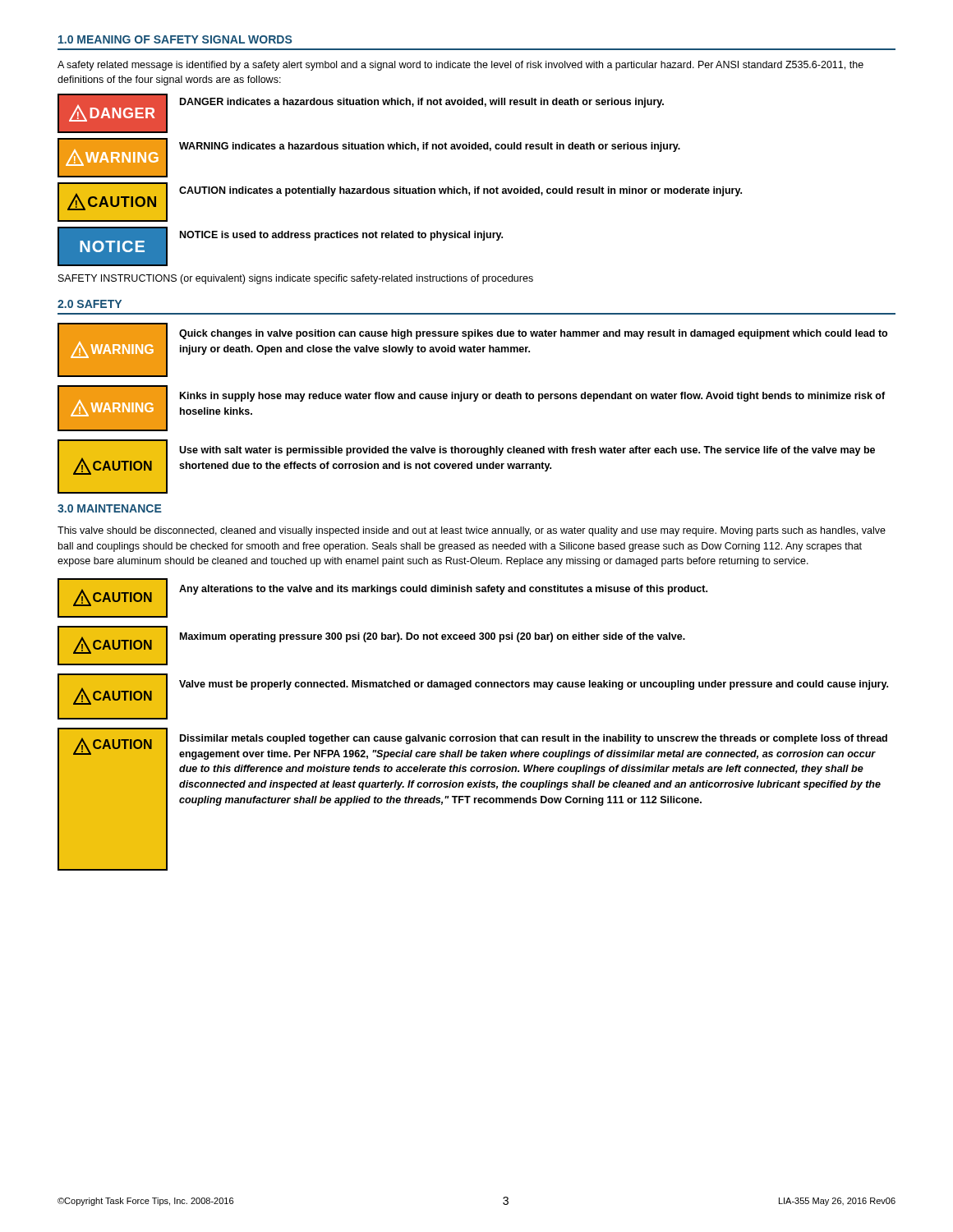
Task: Find the list item containing "! DANGER DANGER indicates a hazardous situation which,"
Action: 476,114
